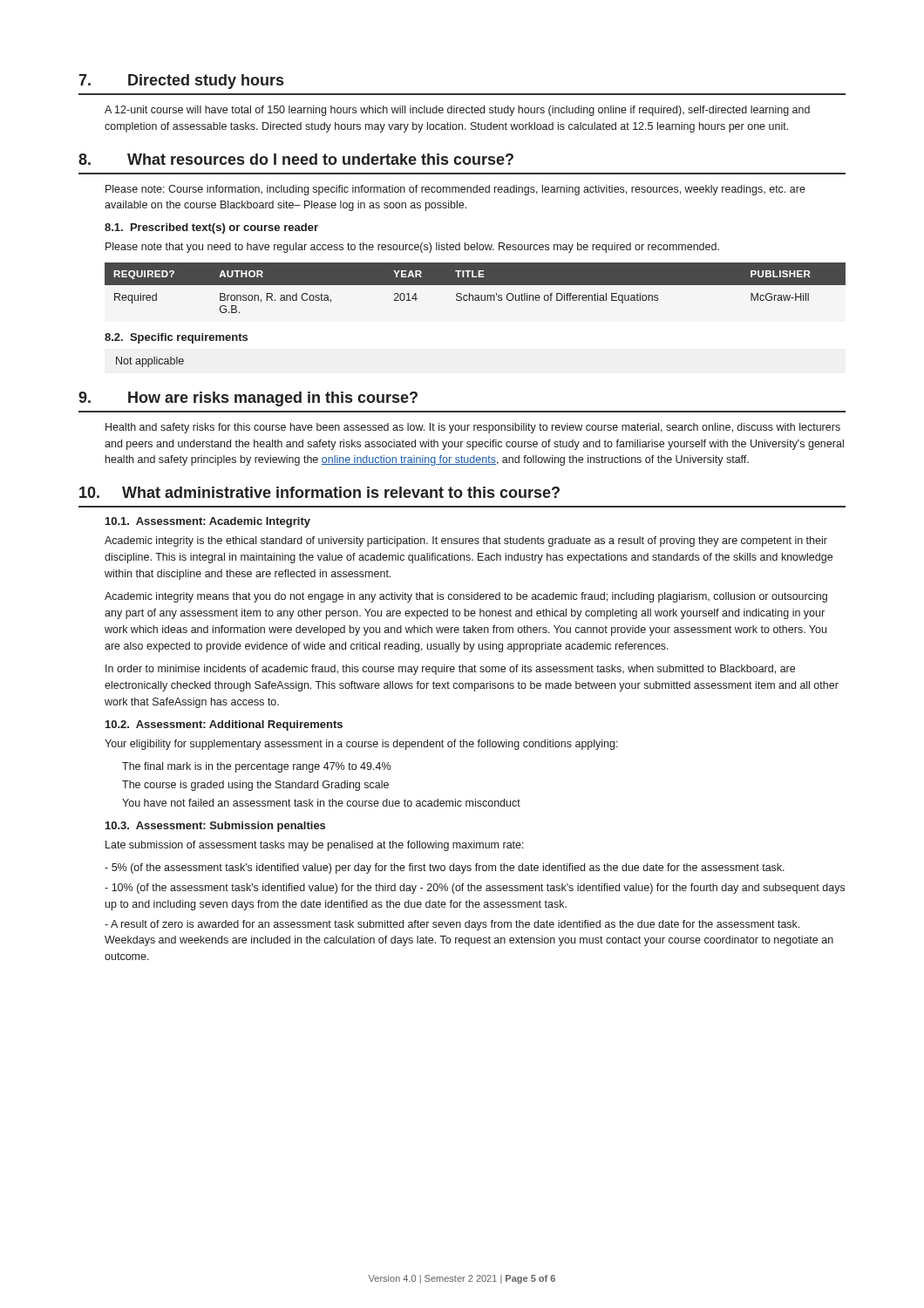The image size is (924, 1308).
Task: Locate the list item that reads "The final mark is in"
Action: 257,767
